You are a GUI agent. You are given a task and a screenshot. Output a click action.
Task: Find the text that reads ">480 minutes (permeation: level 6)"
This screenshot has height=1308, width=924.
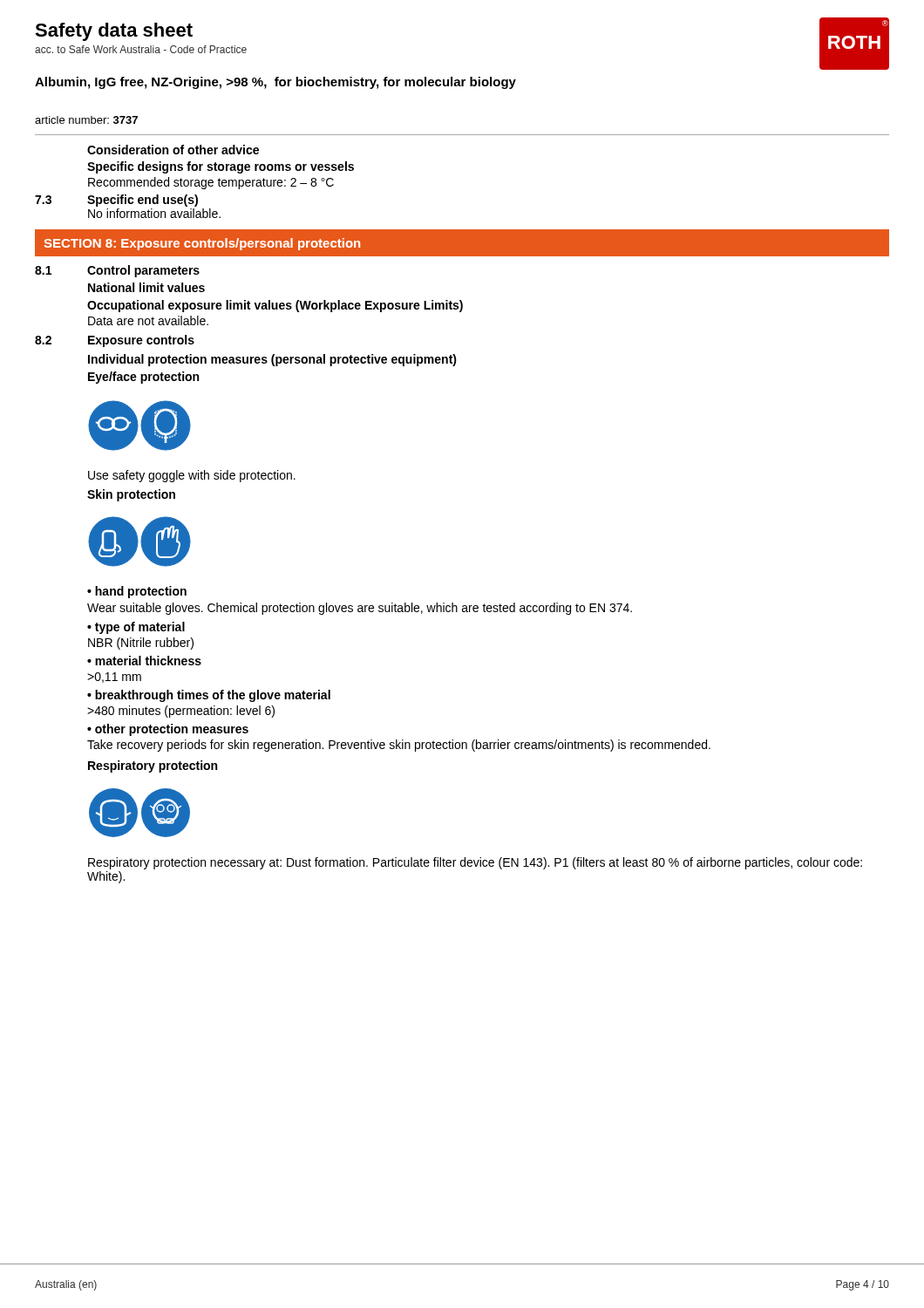point(181,711)
